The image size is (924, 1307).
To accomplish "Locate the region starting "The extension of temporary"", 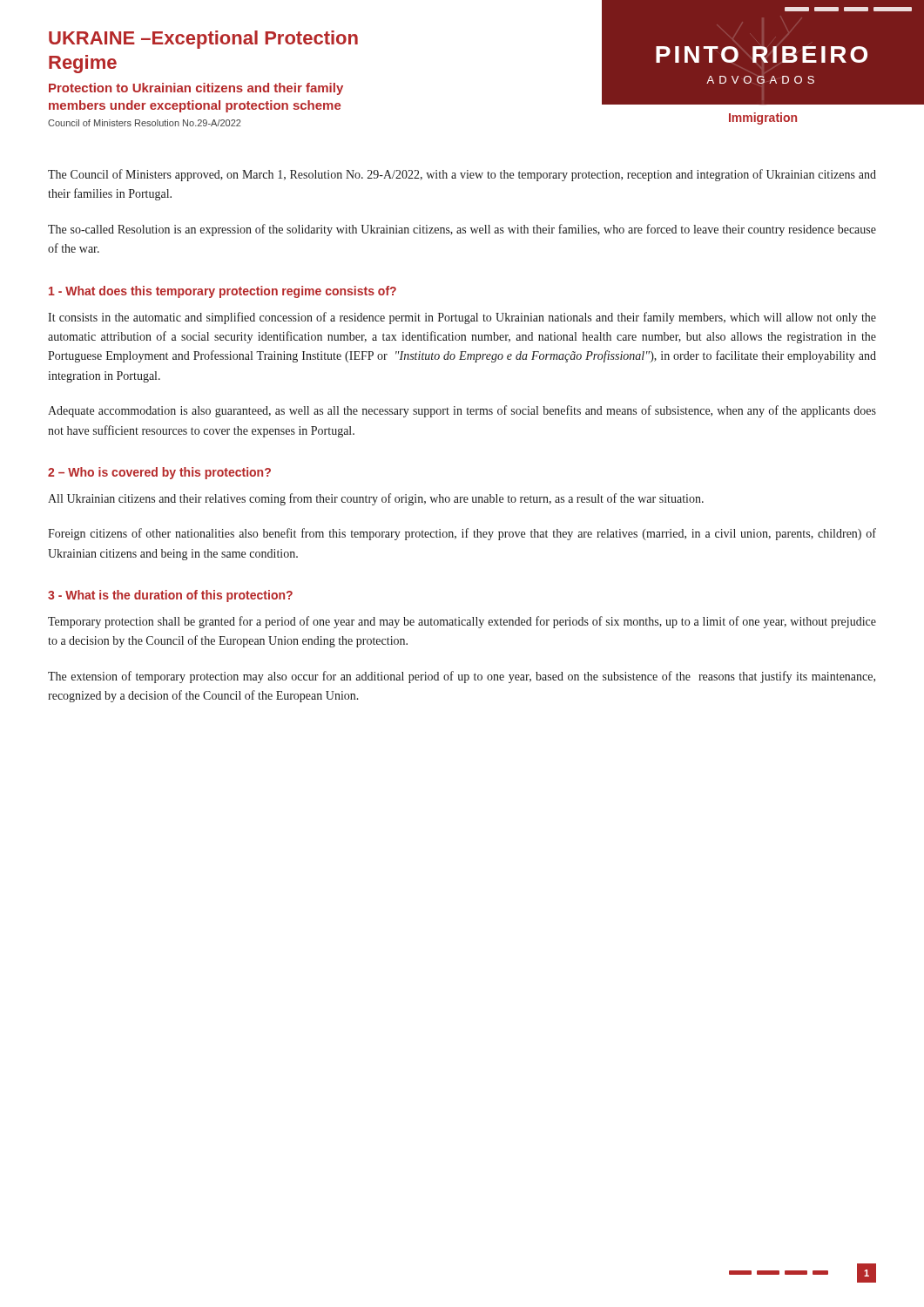I will tap(462, 687).
